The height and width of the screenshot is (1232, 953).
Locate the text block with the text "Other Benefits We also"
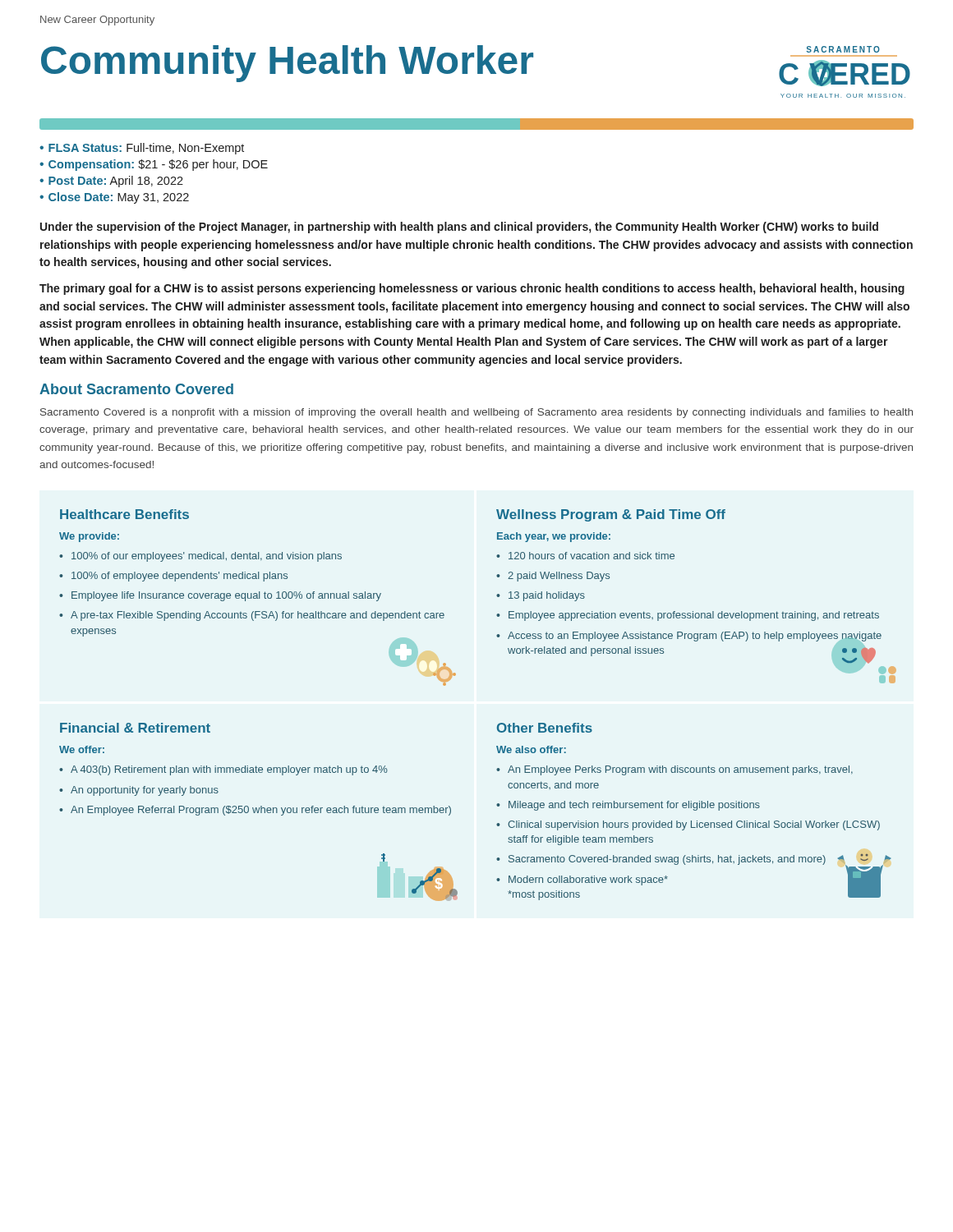point(698,814)
